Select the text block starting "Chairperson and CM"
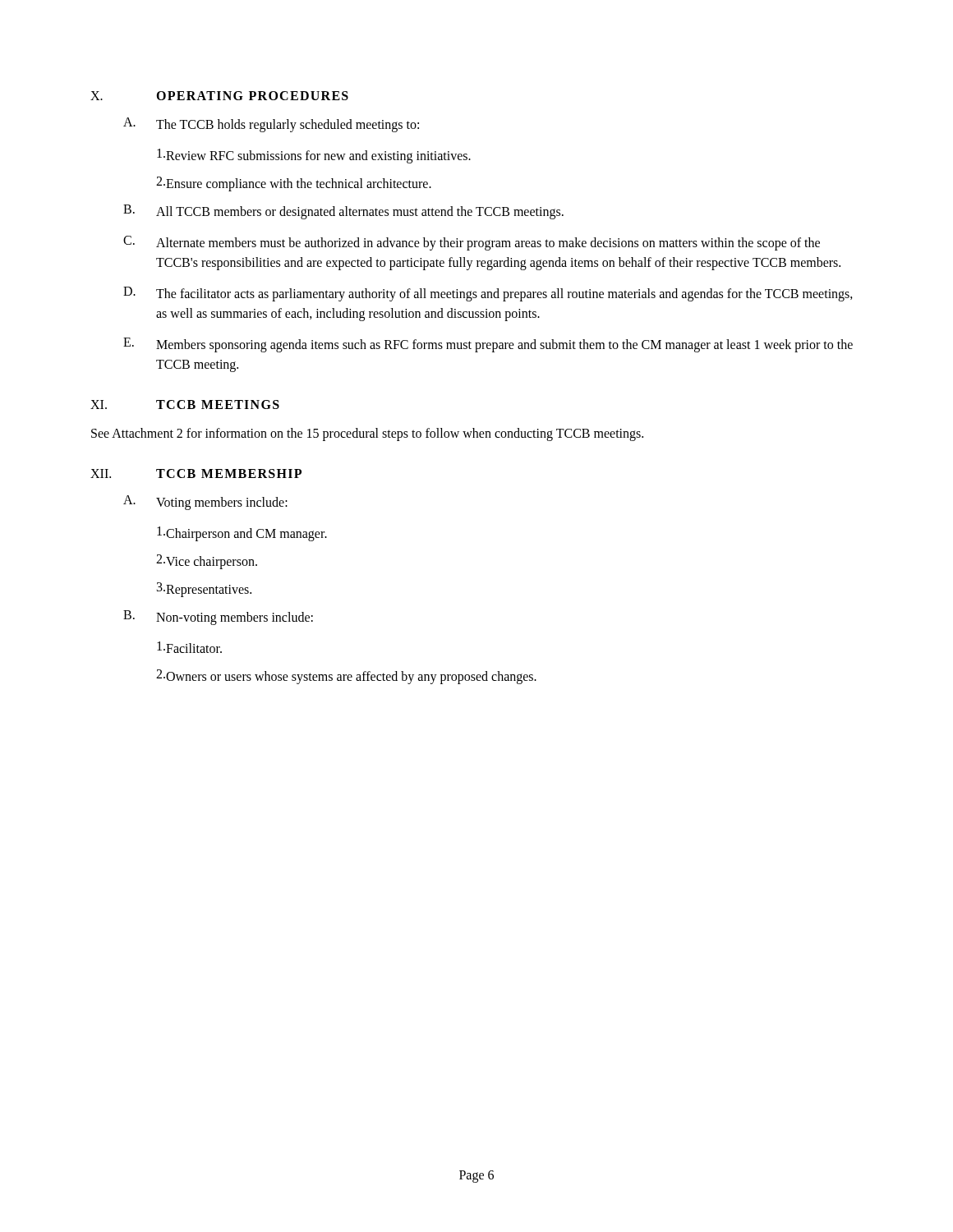 coord(242,534)
